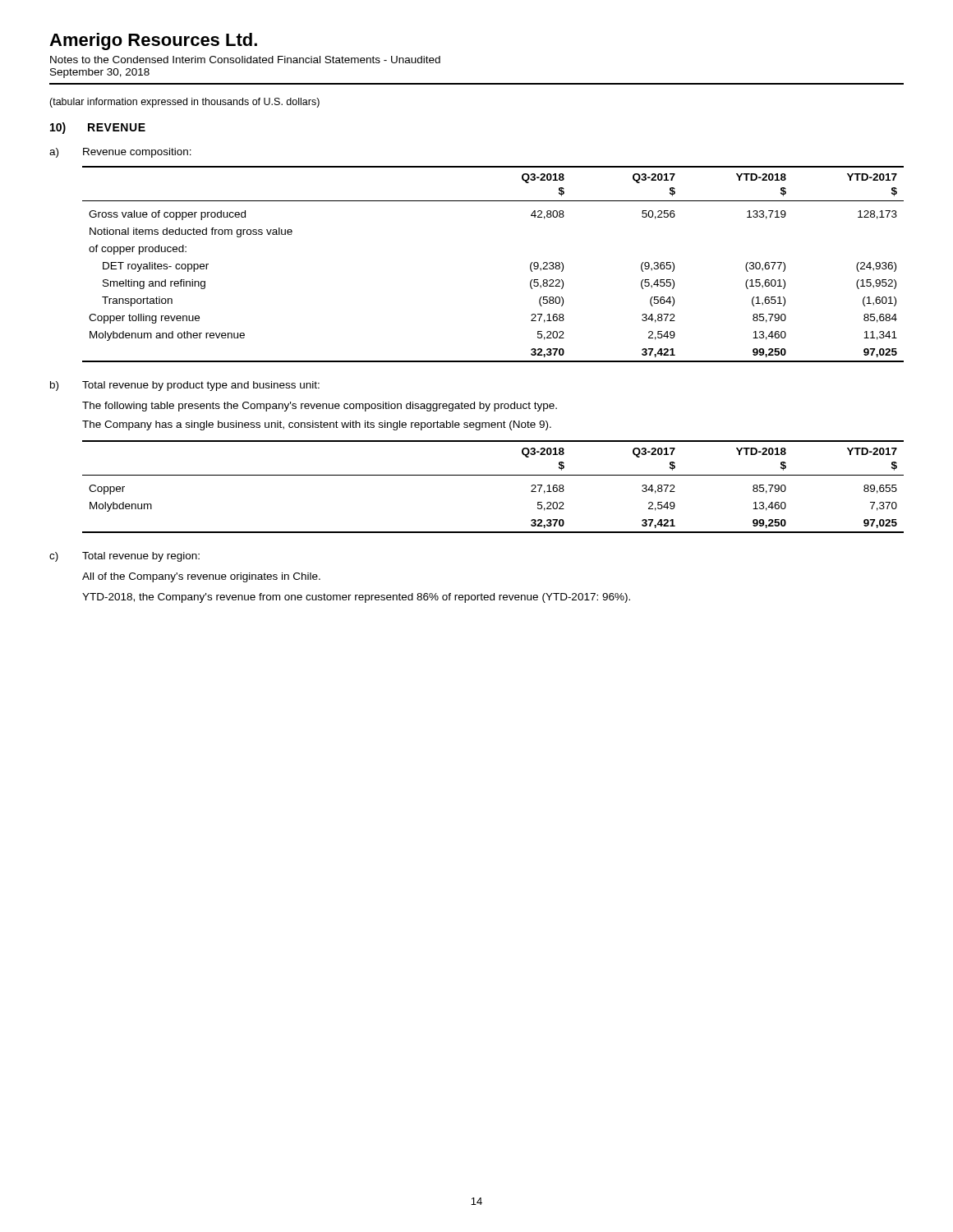Where does it say "Amerigo Resources Ltd."?

[154, 40]
